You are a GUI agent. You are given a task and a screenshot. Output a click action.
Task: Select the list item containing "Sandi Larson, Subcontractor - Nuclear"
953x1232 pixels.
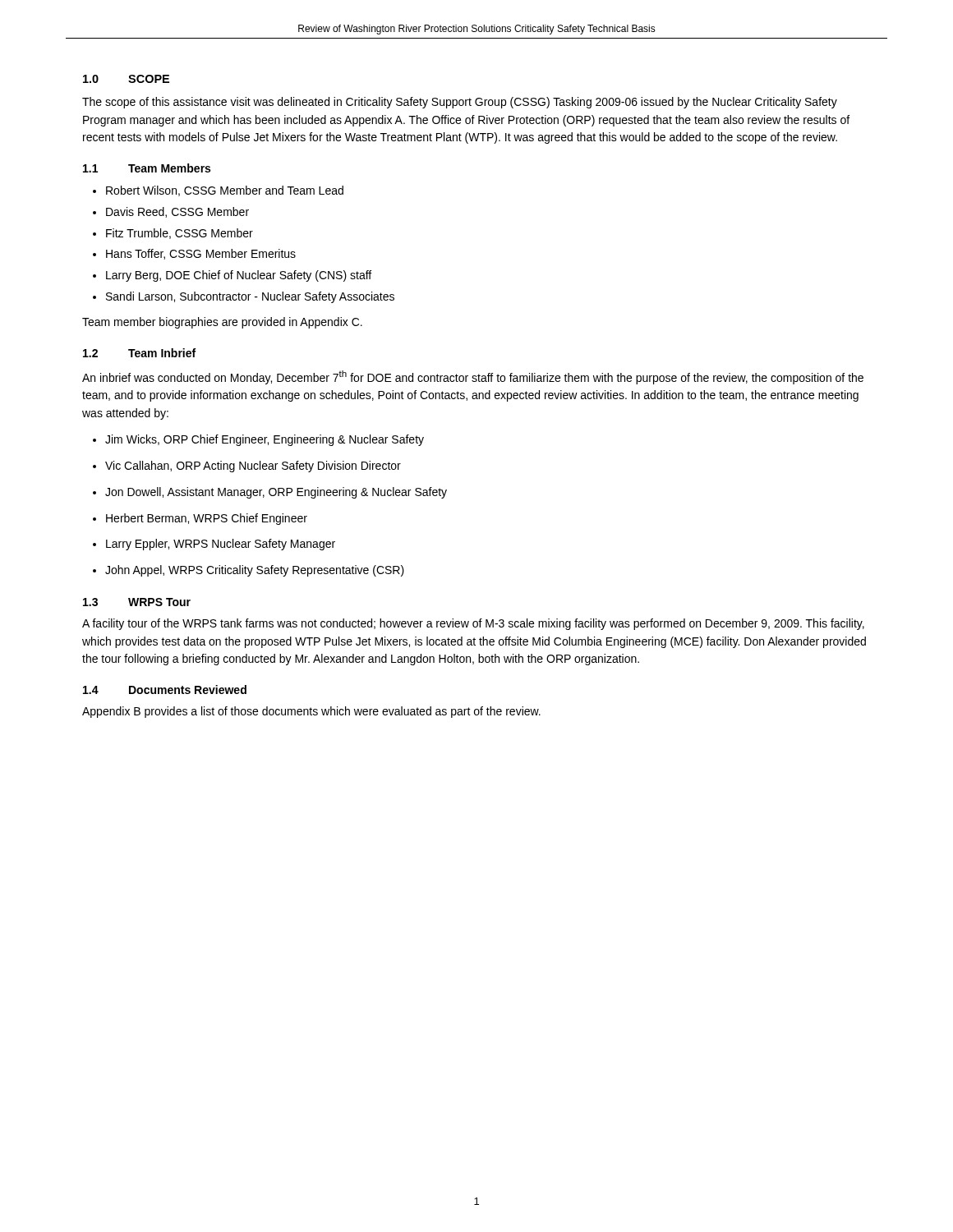[x=250, y=297]
